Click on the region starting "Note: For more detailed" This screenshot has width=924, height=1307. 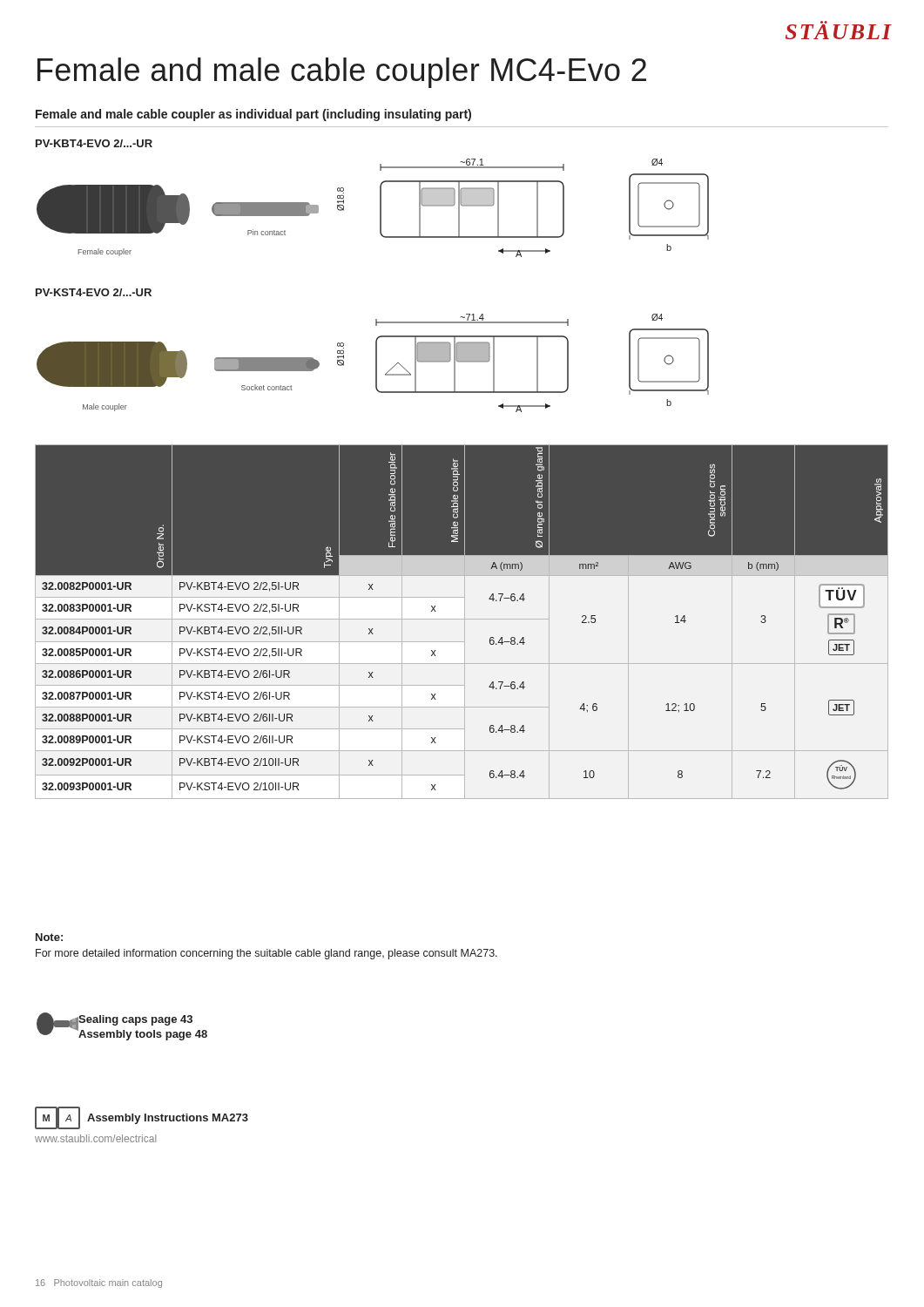(x=427, y=945)
